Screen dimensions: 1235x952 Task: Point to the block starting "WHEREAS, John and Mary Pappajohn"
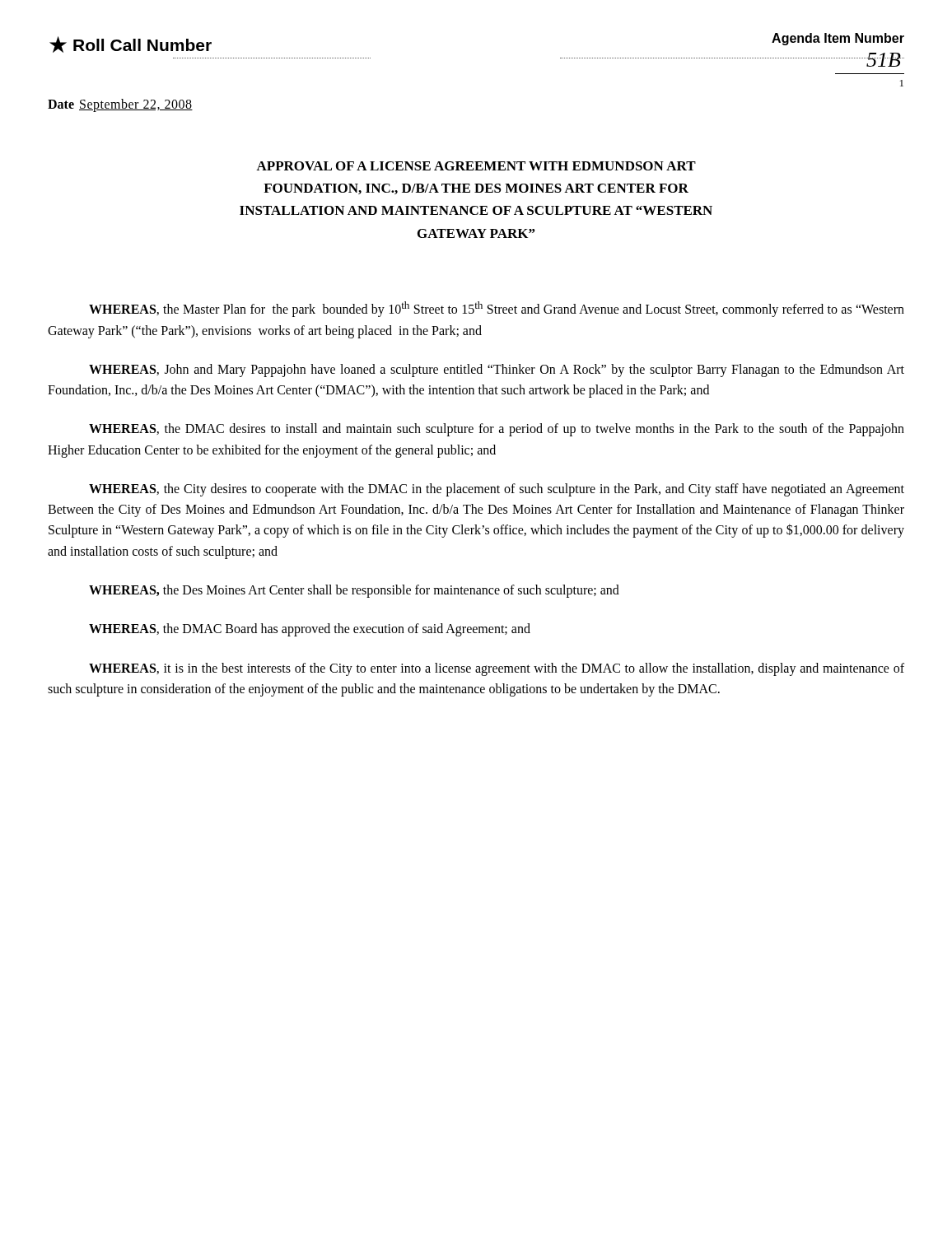point(476,380)
